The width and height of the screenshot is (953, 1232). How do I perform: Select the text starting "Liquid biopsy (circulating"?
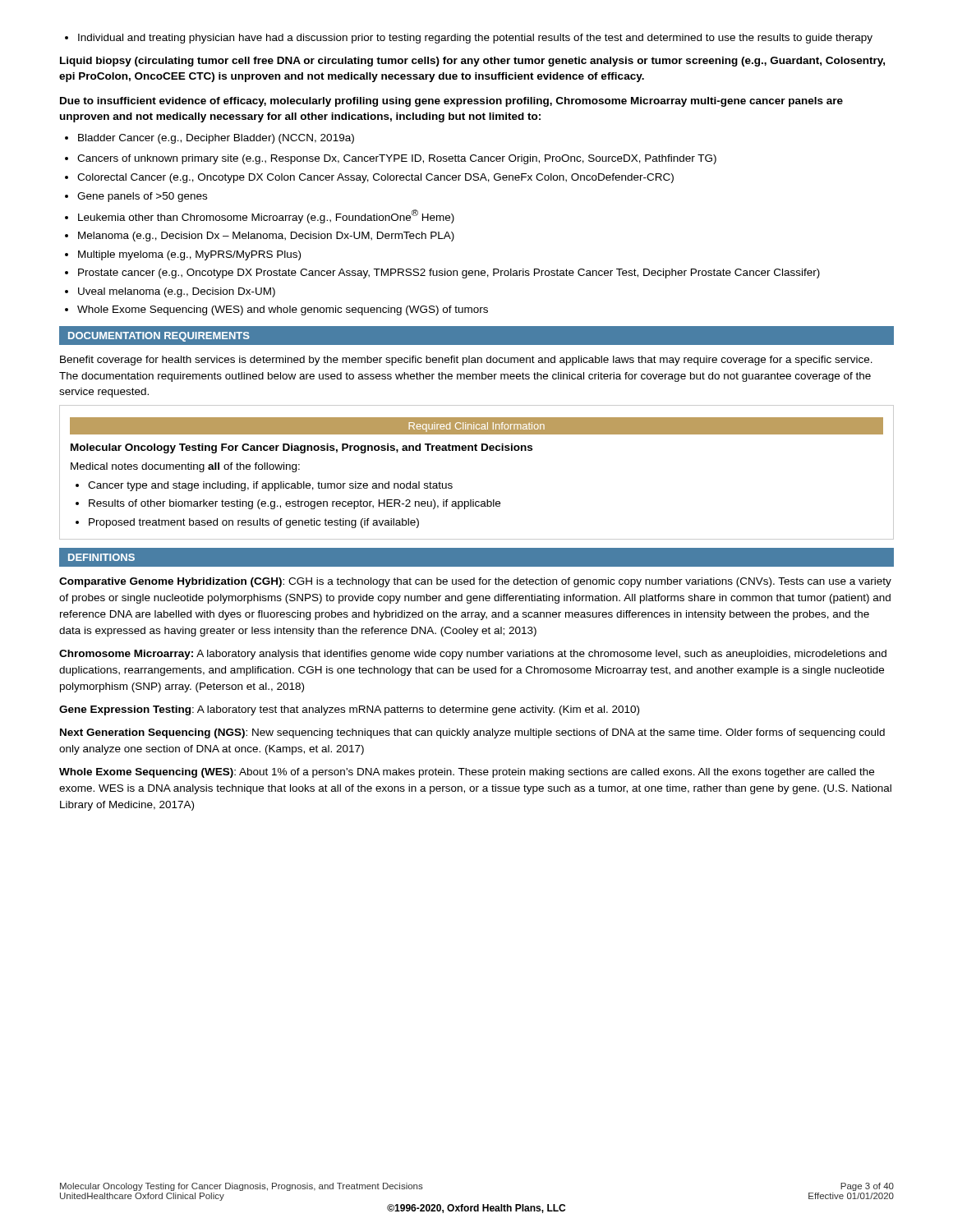point(476,68)
